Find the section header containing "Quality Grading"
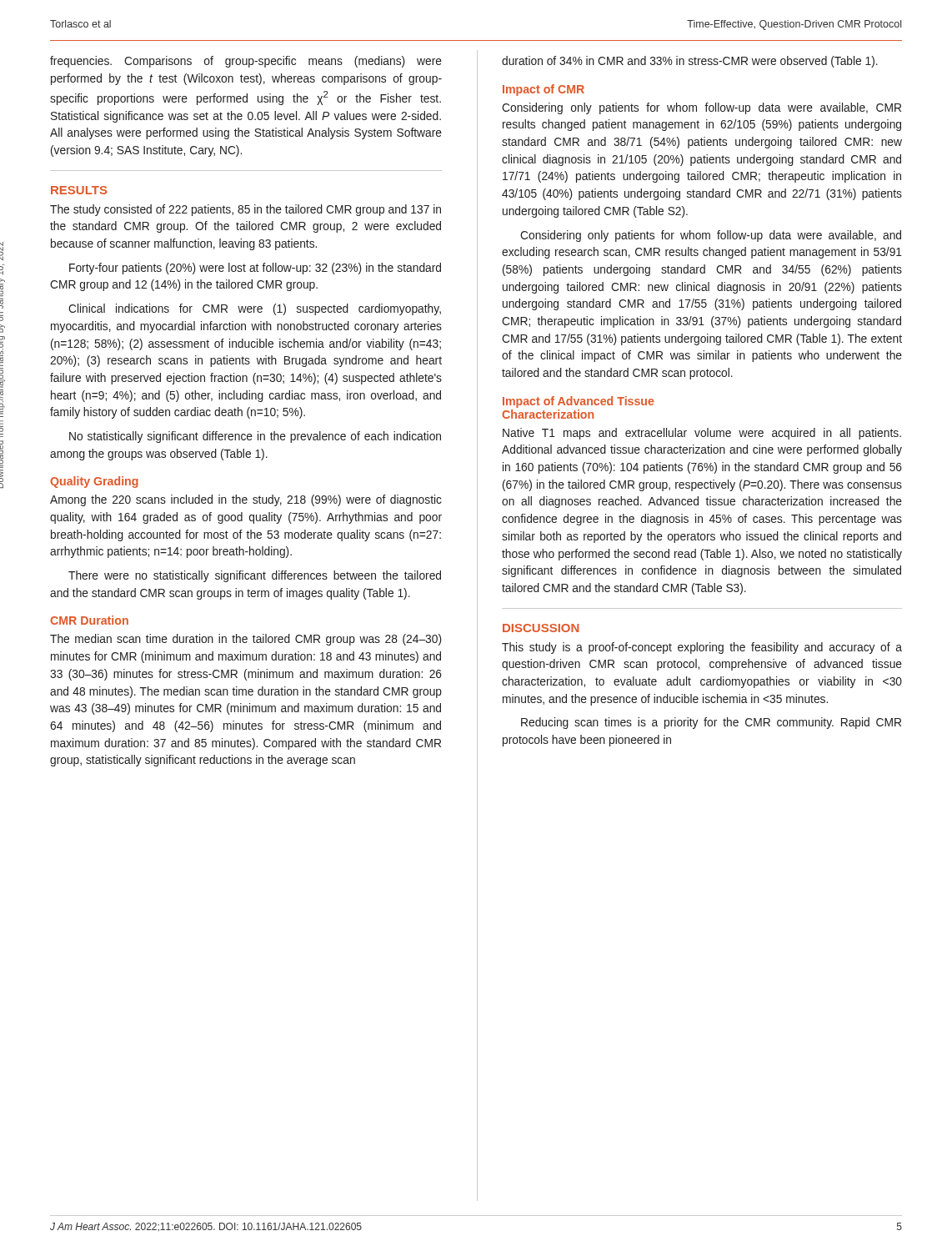The image size is (952, 1251). [94, 482]
